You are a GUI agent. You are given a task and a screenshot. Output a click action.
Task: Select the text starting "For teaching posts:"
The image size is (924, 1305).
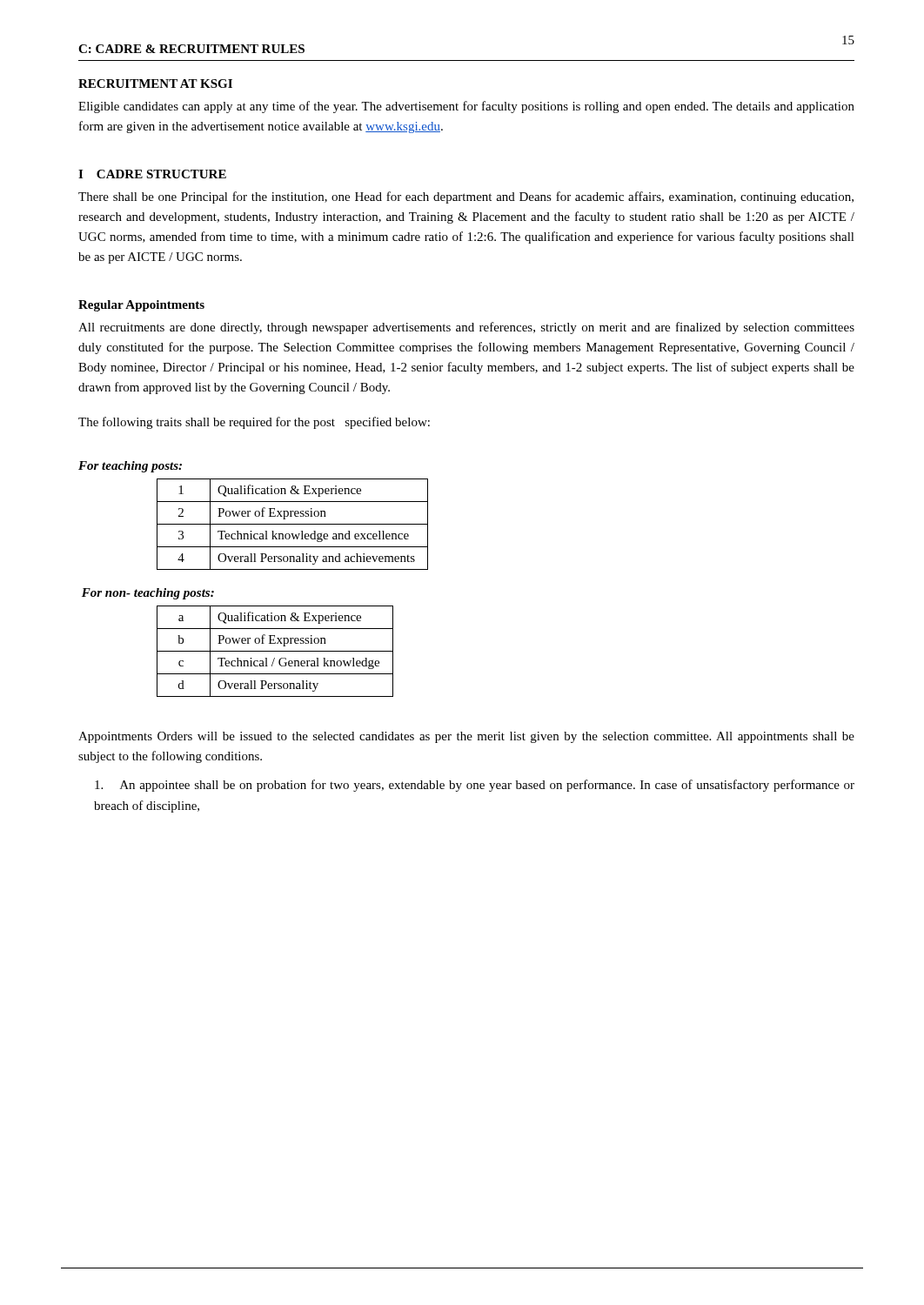(131, 465)
